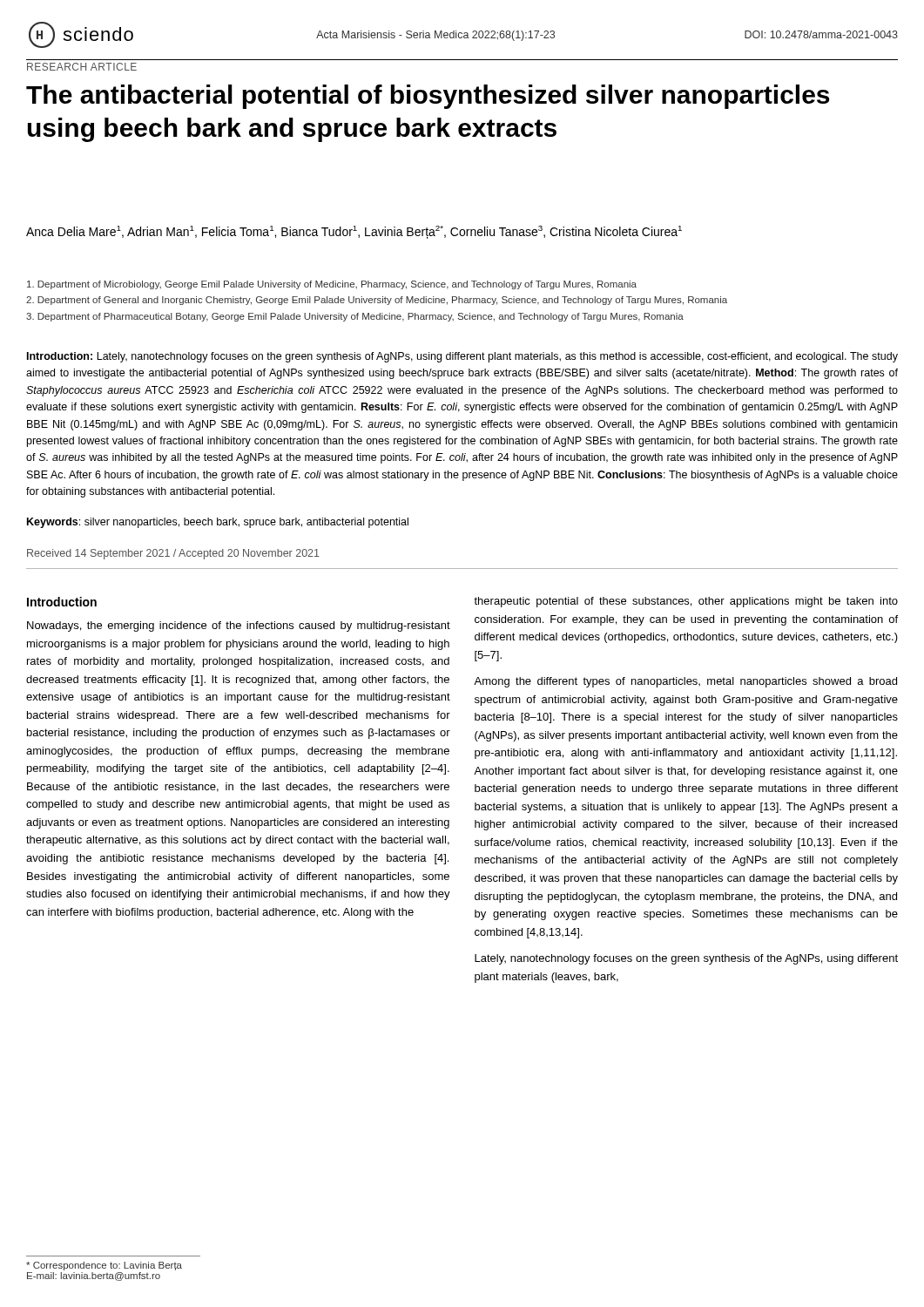Click on the text block starting "therapeutic potential of these substances, other applications might"
Screen dimensions: 1307x924
coord(686,789)
